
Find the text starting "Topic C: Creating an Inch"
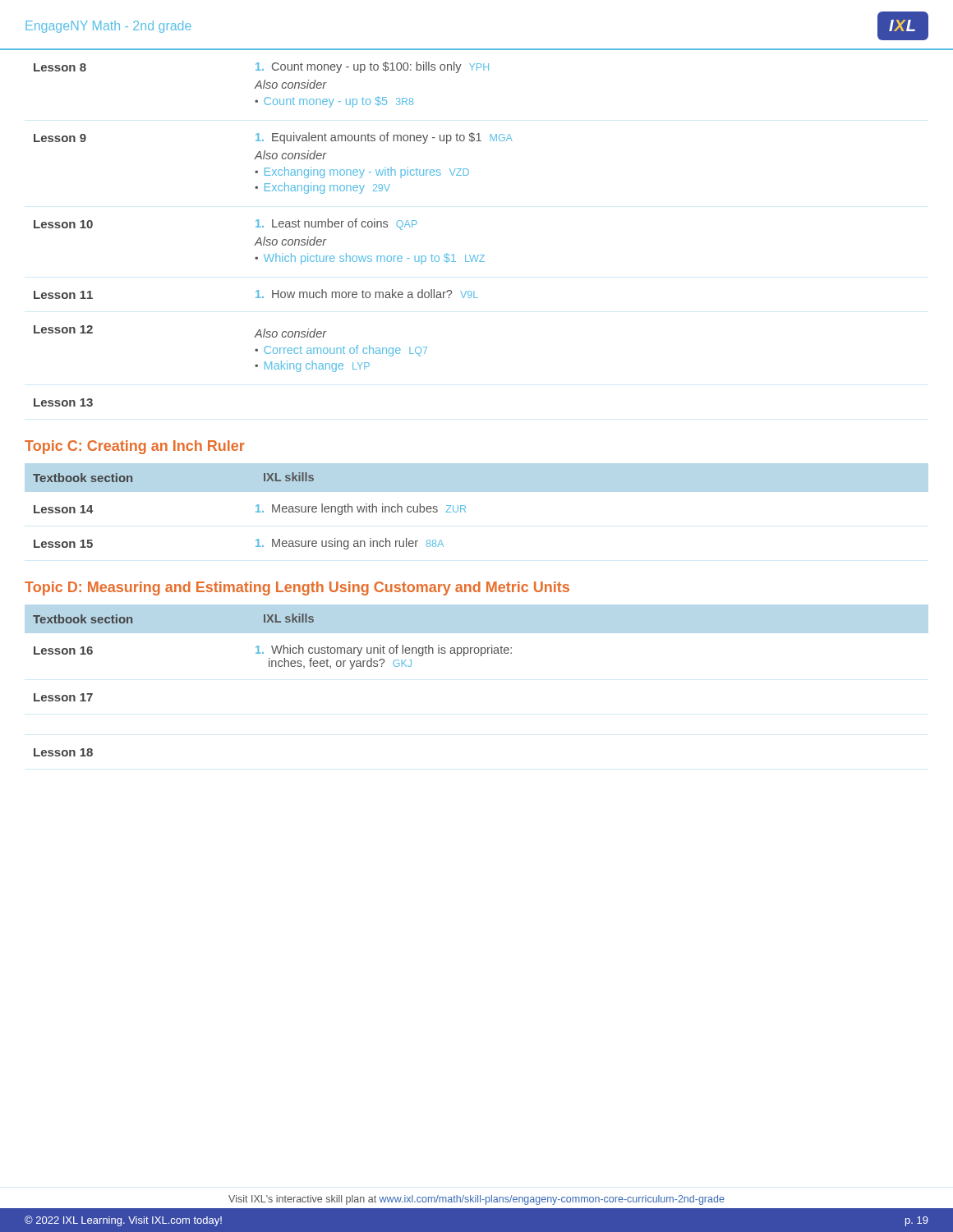(x=135, y=446)
